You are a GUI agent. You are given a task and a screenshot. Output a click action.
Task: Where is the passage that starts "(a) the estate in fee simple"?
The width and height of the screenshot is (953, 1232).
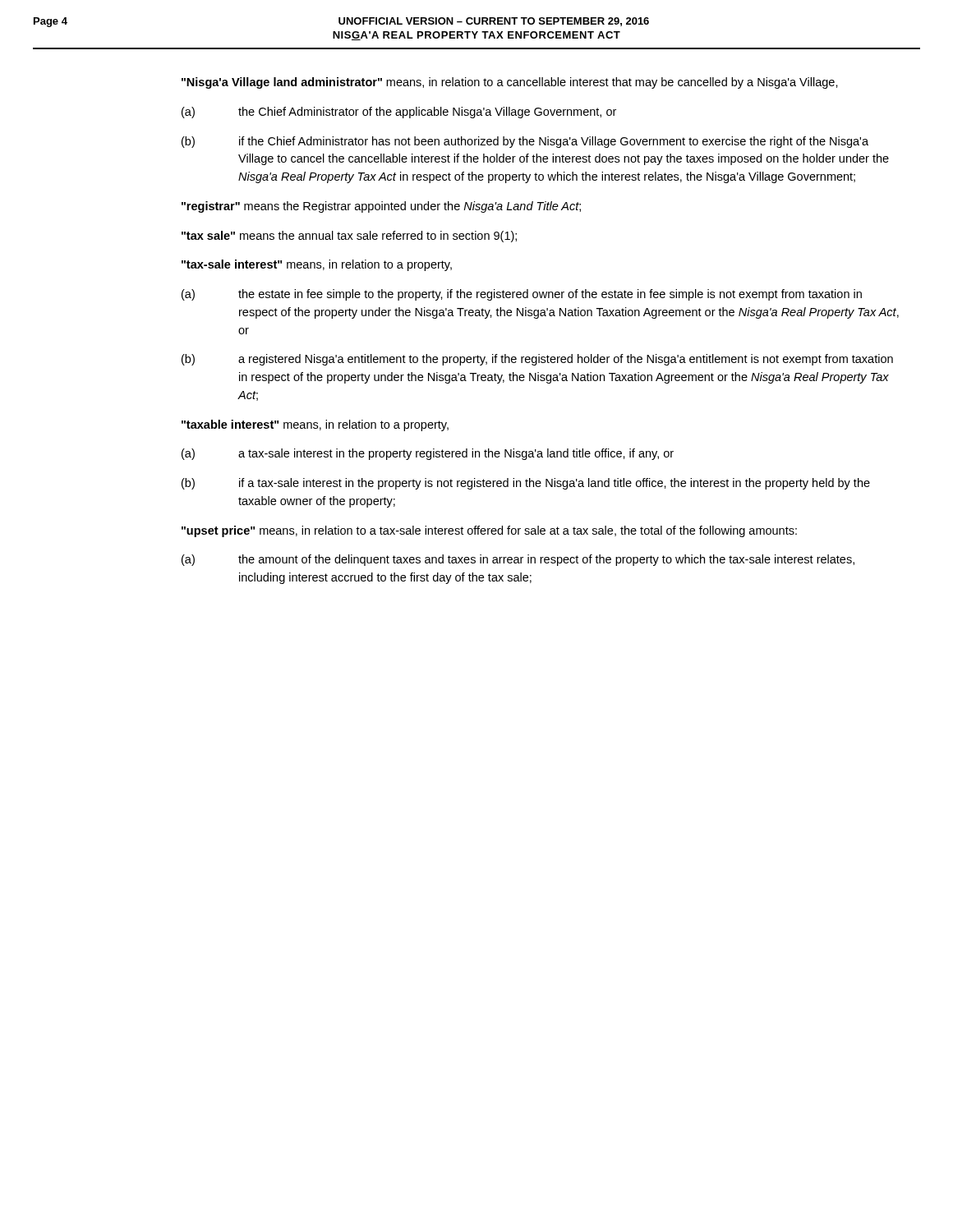click(542, 313)
